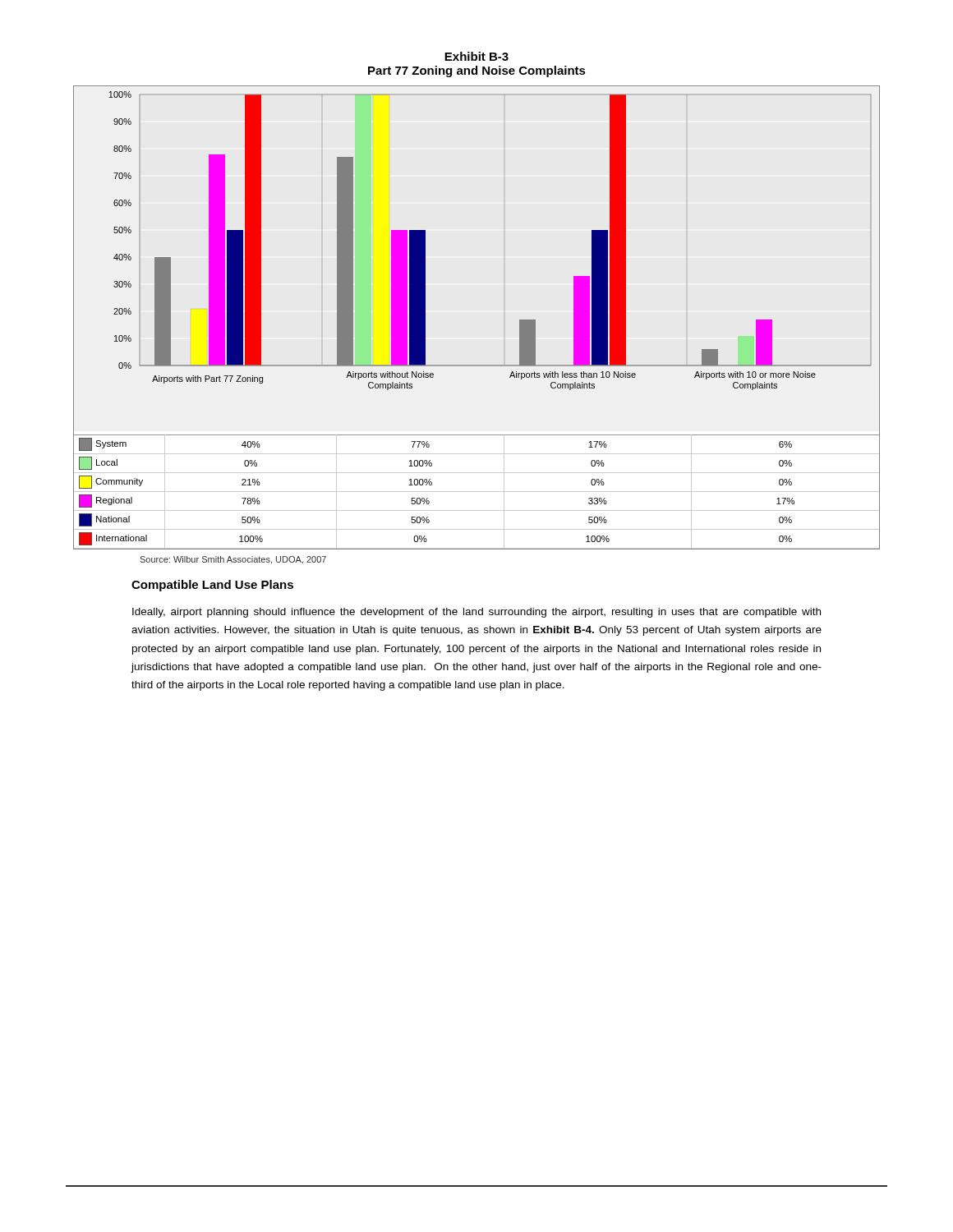Screen dimensions: 1232x953
Task: Find a grouped bar chart
Action: (x=476, y=317)
